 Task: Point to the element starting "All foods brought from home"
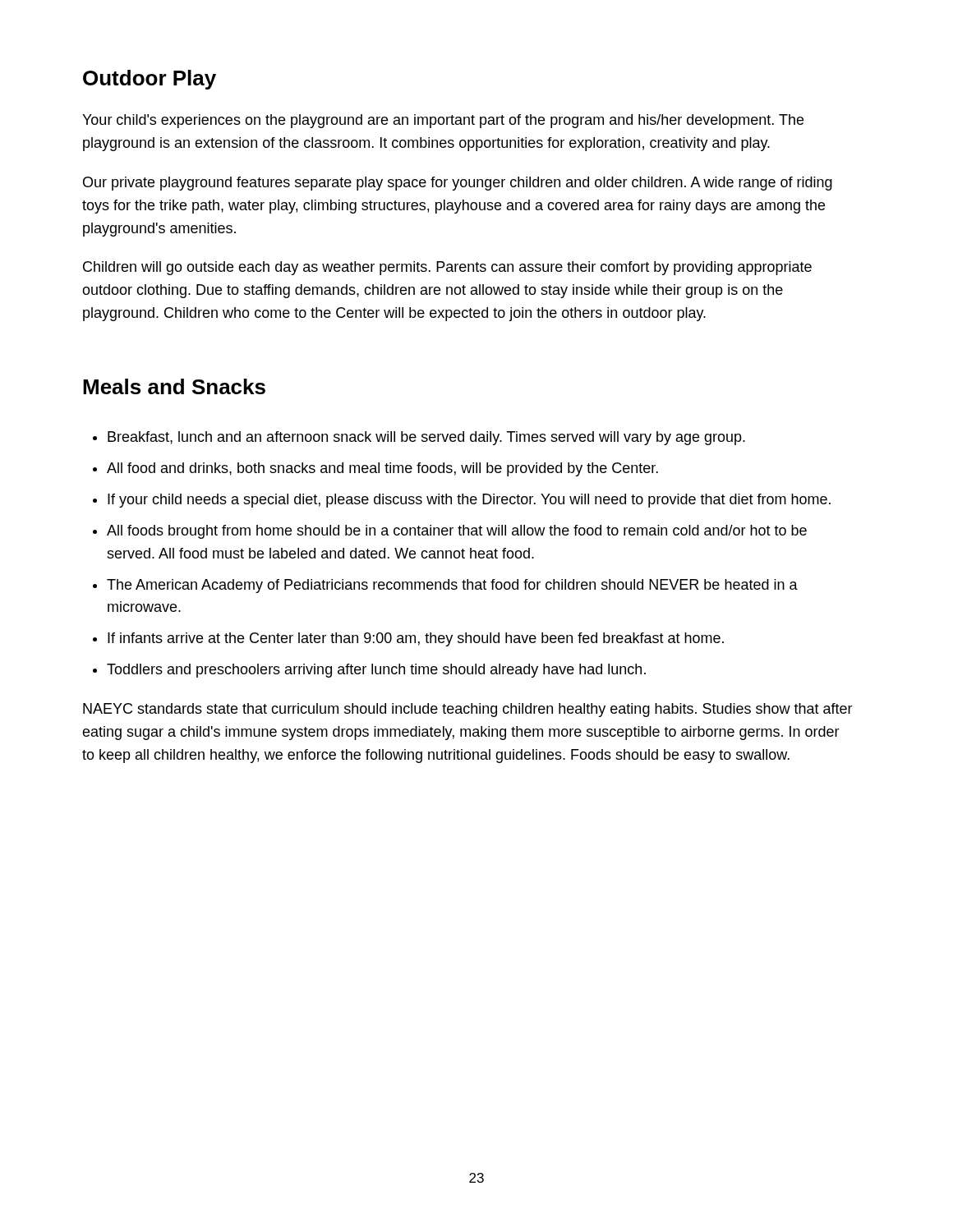pyautogui.click(x=481, y=543)
